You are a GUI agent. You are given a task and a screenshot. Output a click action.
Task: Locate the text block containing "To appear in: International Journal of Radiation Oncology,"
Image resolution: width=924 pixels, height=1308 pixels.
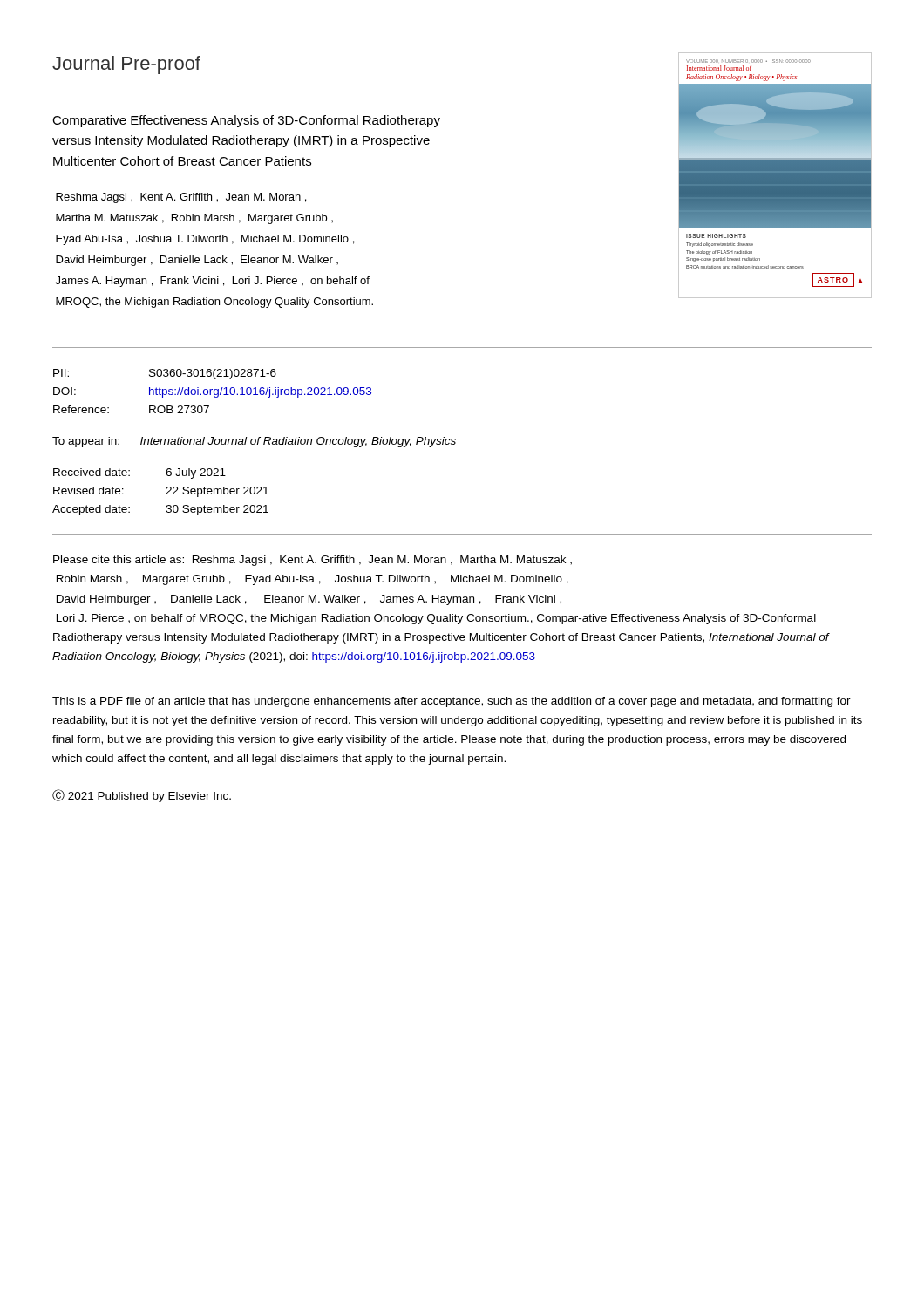tap(254, 441)
